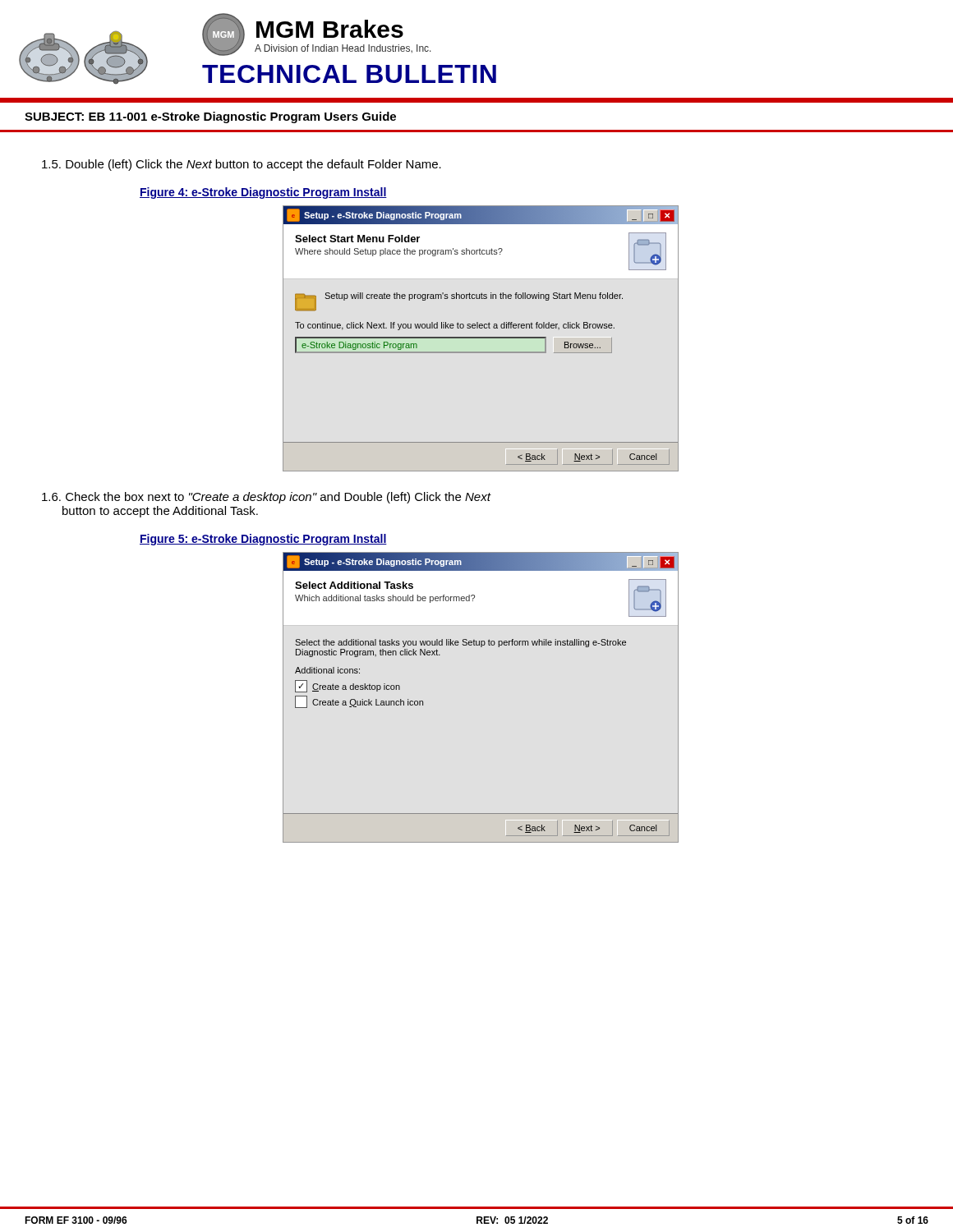Viewport: 953px width, 1232px height.
Task: Click on the block starting "Figure 4: e-Stroke Diagnostic Program Install"
Action: [263, 192]
